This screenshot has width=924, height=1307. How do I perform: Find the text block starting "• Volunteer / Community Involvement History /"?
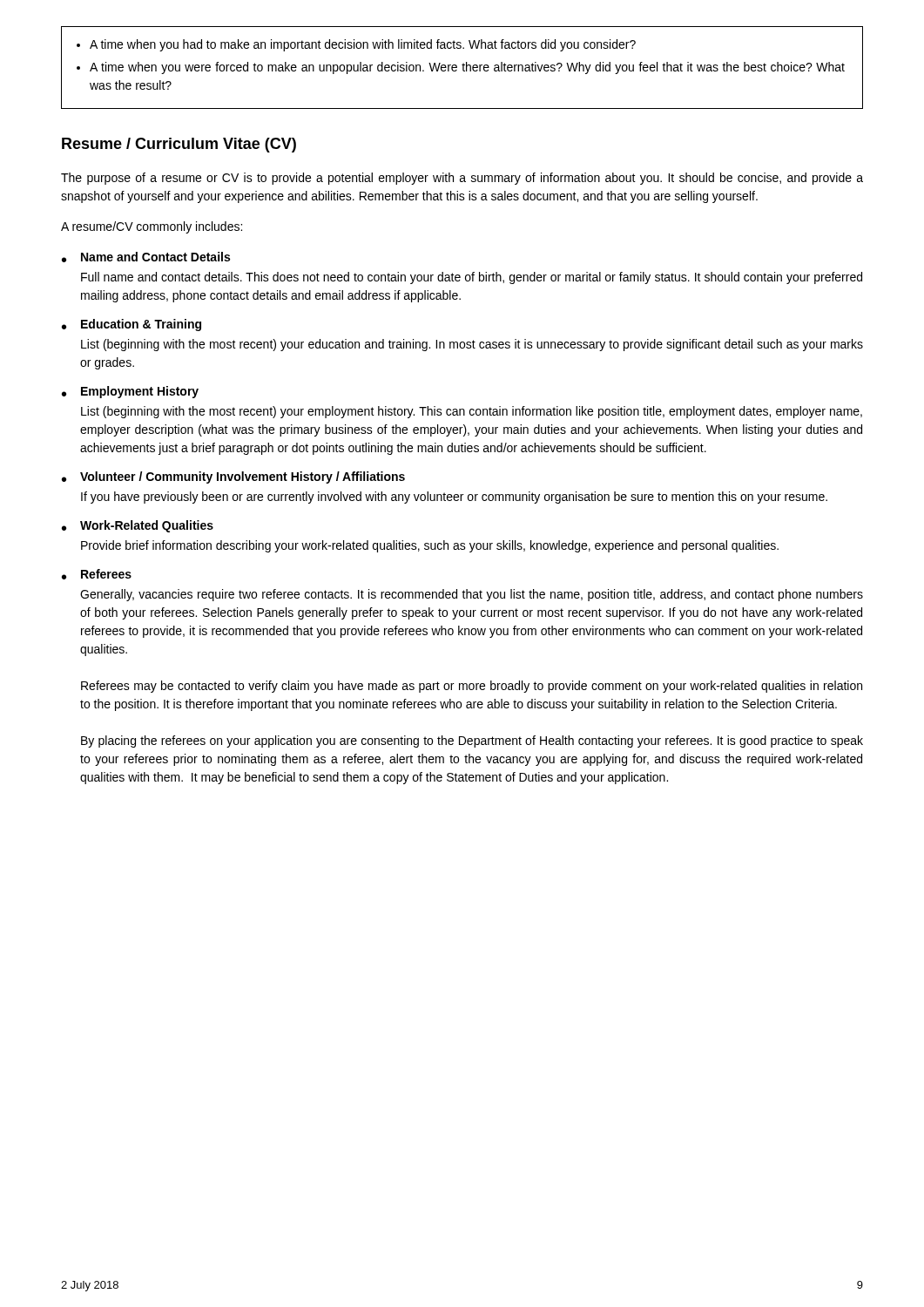[x=462, y=487]
